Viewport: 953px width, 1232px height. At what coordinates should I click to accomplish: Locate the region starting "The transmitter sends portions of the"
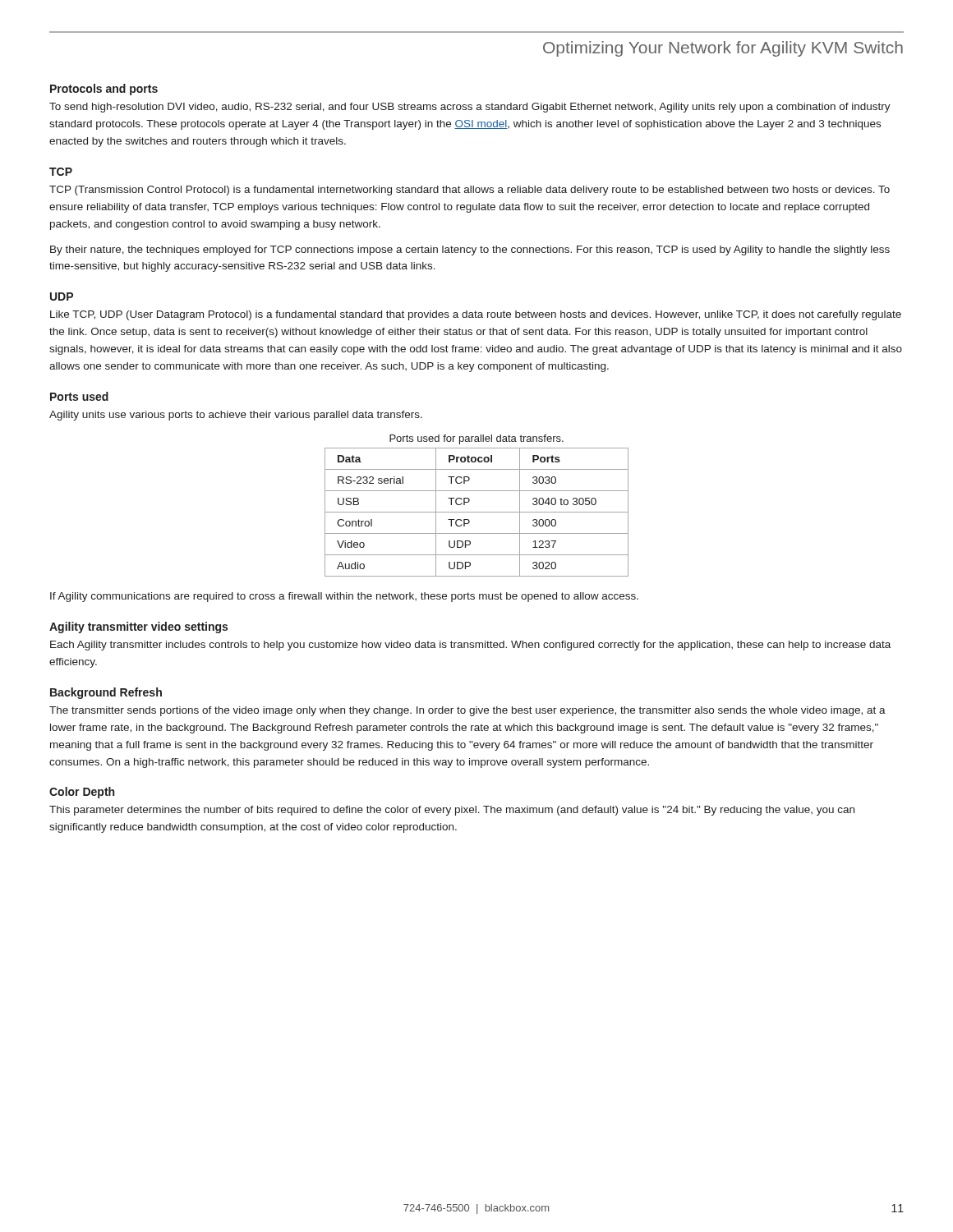tap(467, 736)
